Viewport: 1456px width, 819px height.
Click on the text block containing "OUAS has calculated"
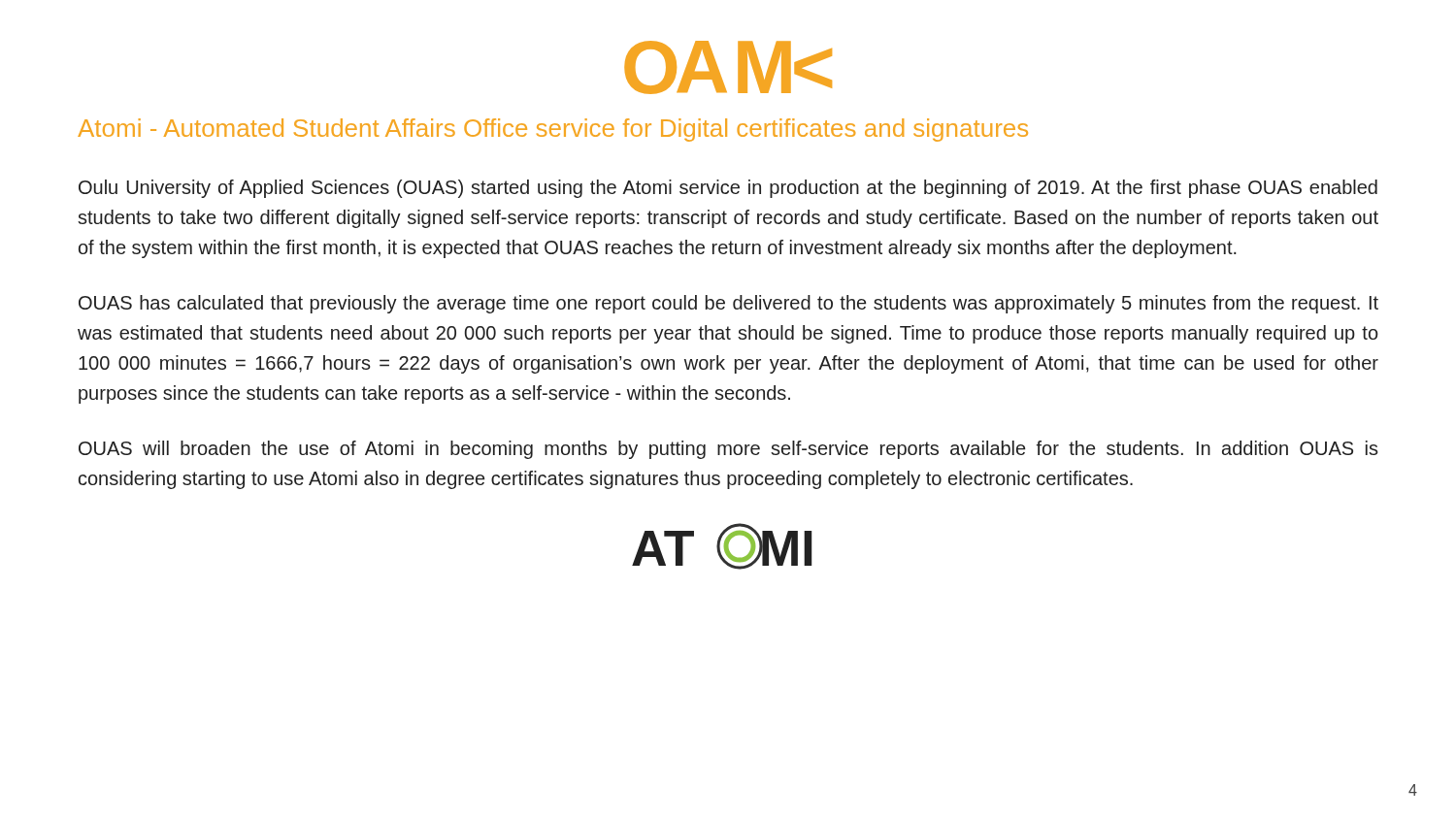coord(728,348)
